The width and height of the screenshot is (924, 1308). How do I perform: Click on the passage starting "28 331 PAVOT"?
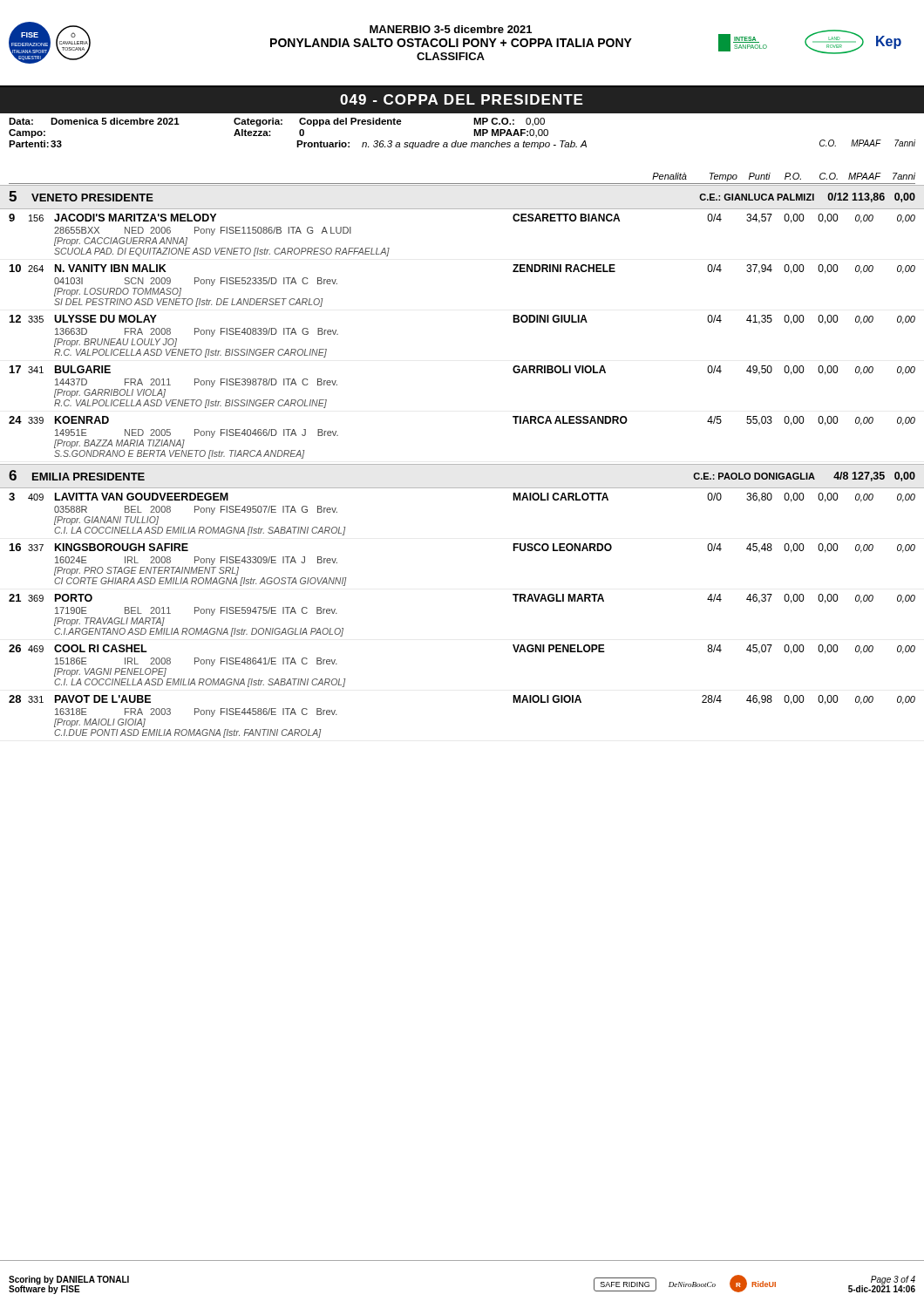pos(33,700)
